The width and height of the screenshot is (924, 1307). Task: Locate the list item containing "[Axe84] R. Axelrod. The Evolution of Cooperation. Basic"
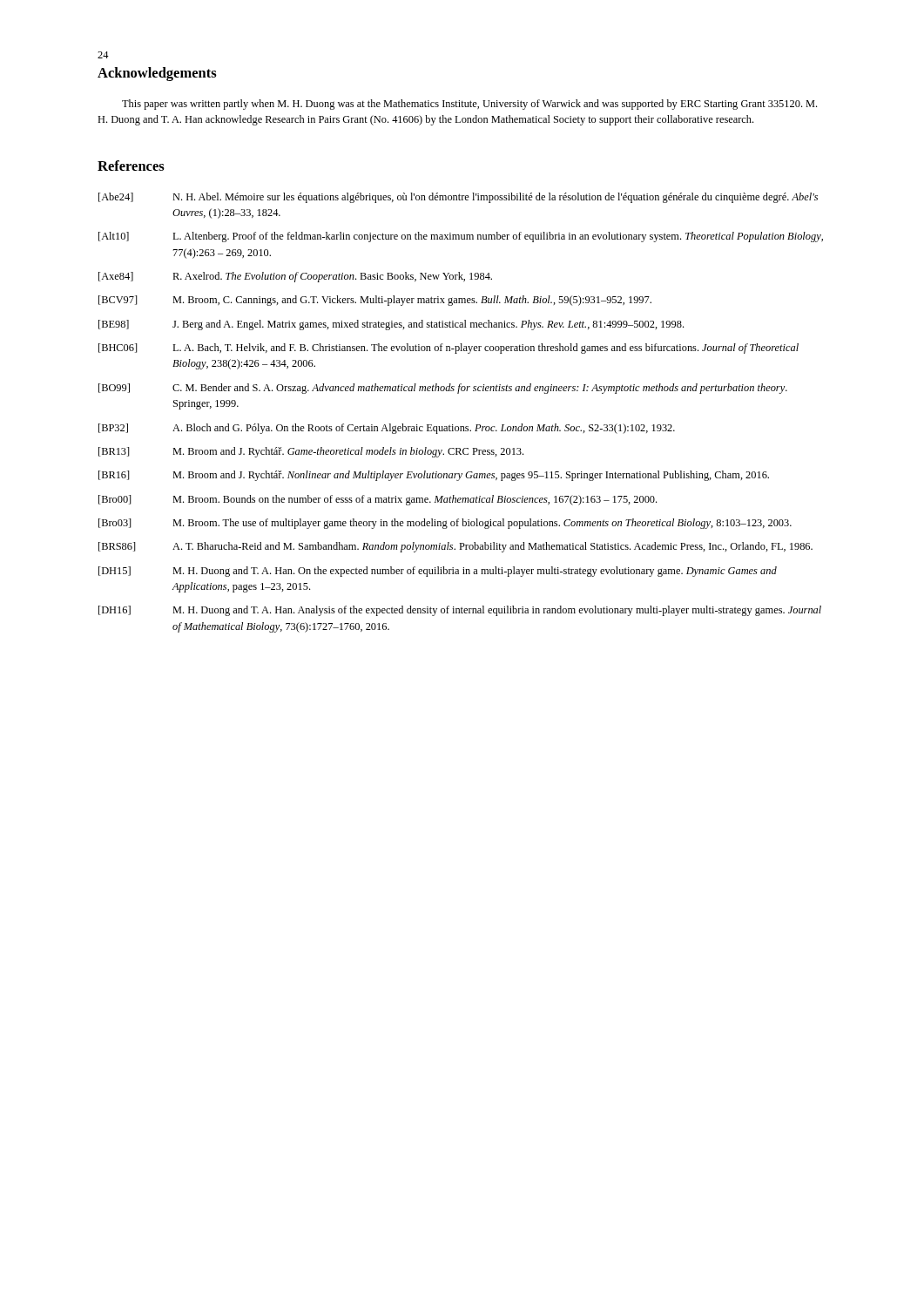(x=462, y=276)
